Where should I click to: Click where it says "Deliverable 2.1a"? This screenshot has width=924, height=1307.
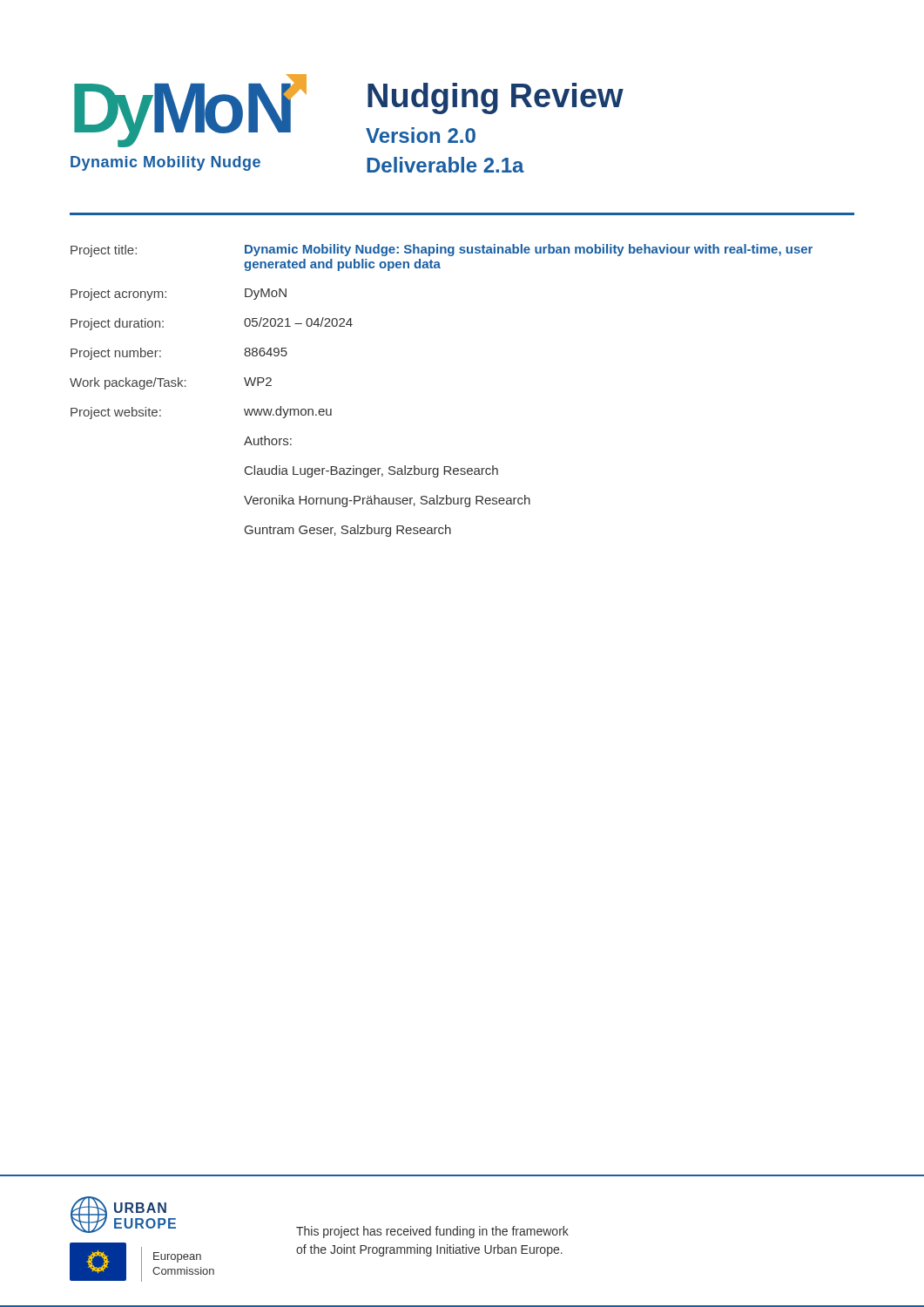445,165
